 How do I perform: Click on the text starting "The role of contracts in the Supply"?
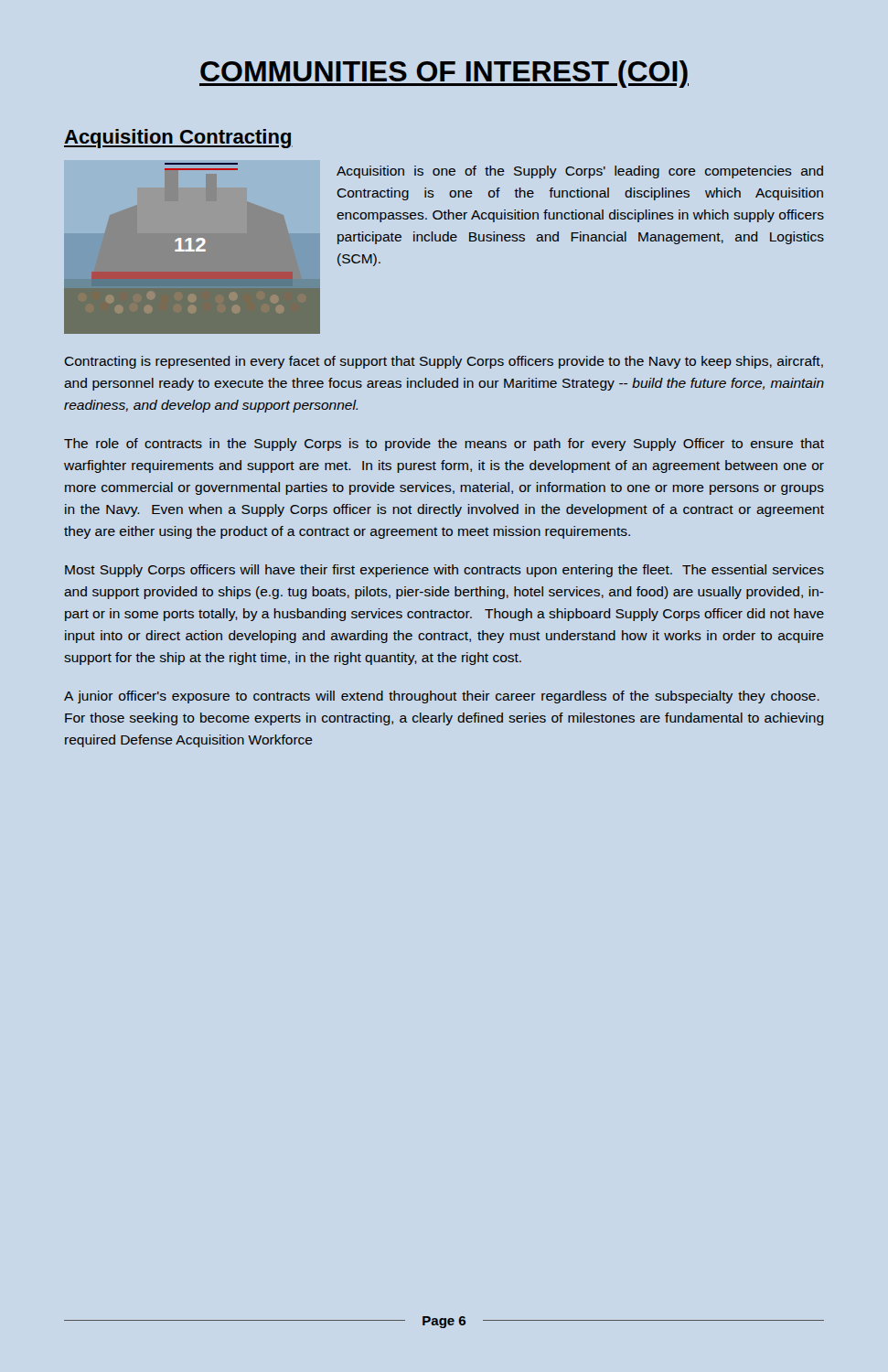(x=444, y=487)
